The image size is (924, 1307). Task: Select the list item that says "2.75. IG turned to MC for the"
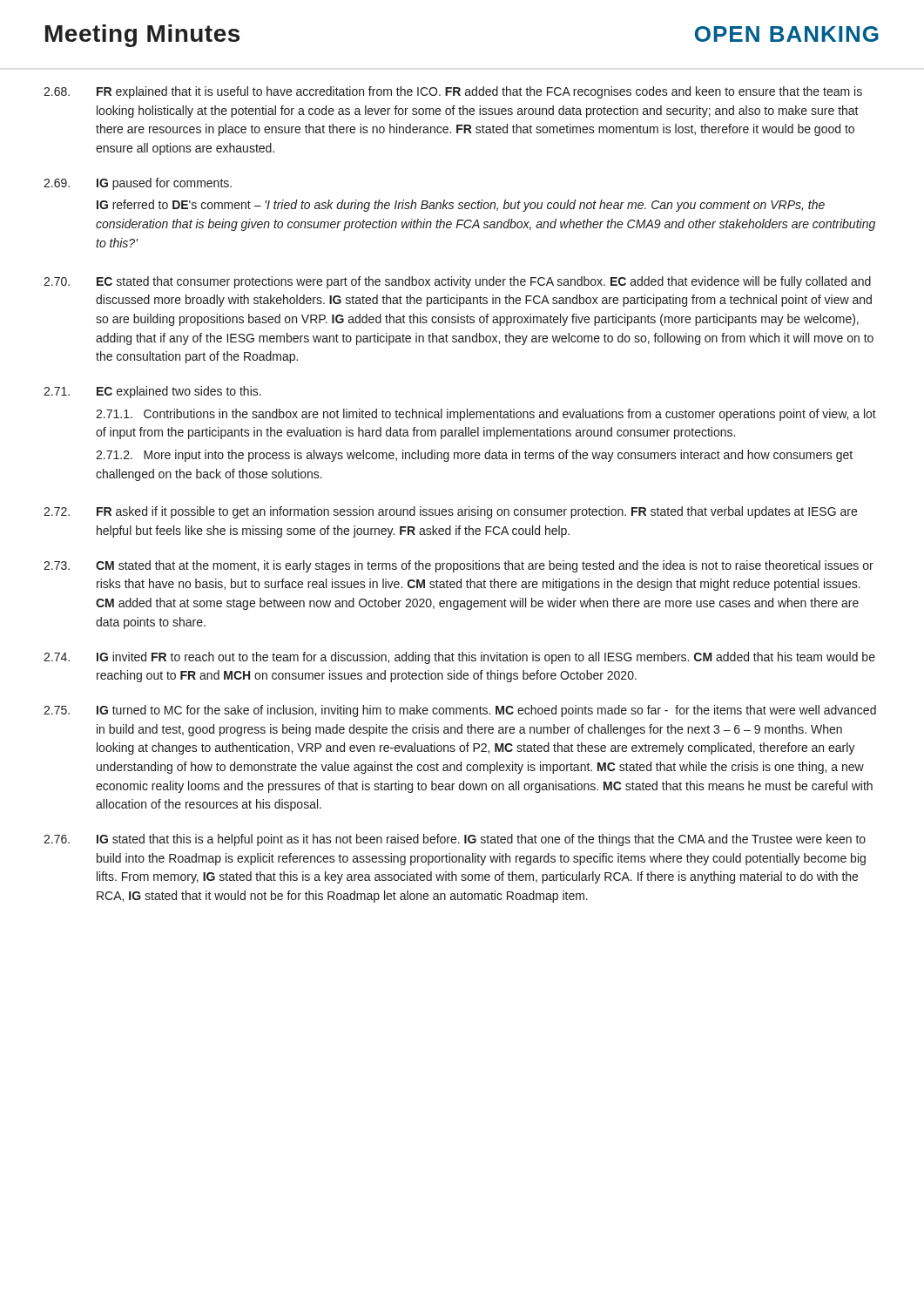pyautogui.click(x=462, y=758)
